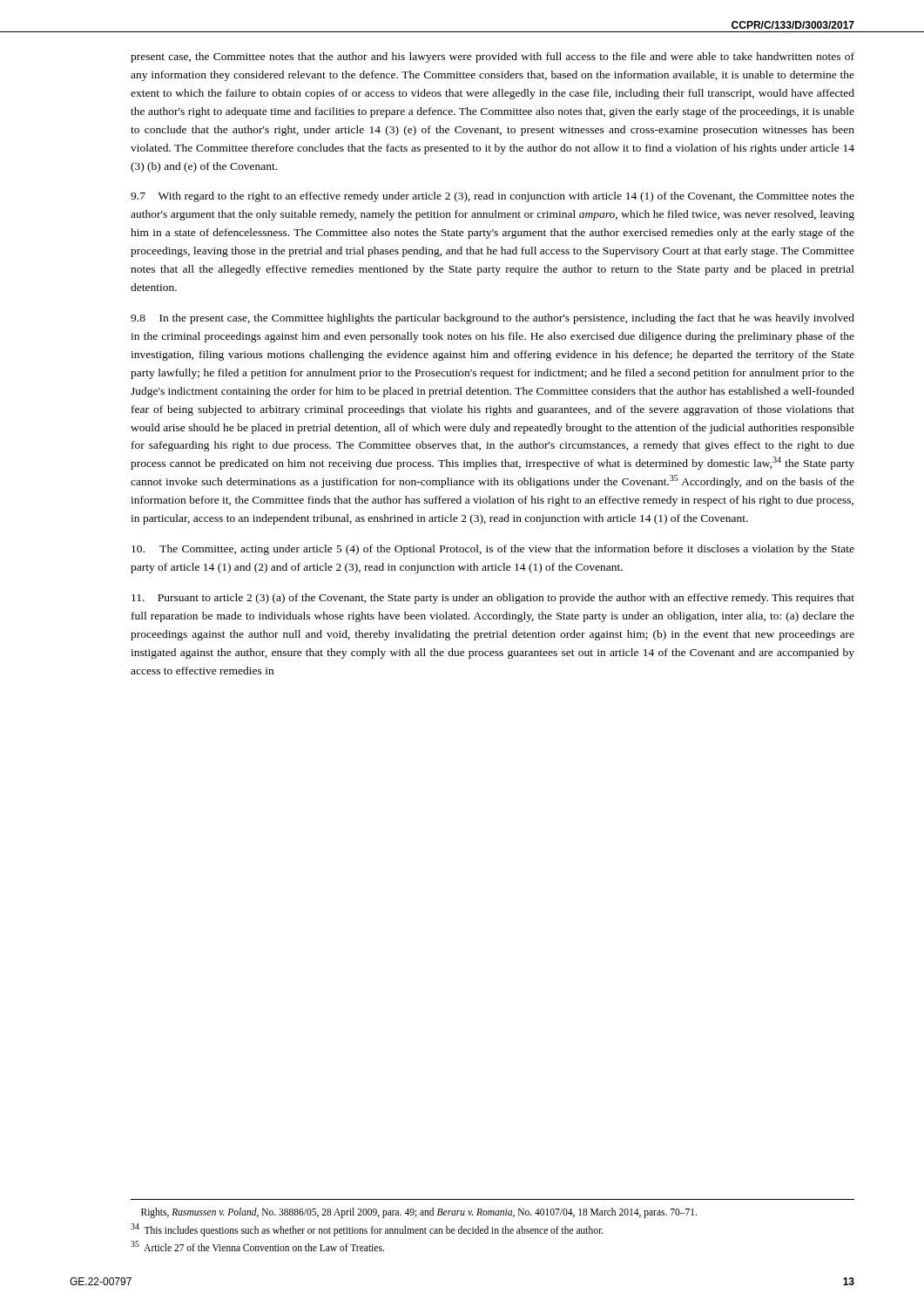Screen dimensions: 1307x924
Task: Click on the text block with the text "8 In the present case, the"
Action: pos(492,418)
